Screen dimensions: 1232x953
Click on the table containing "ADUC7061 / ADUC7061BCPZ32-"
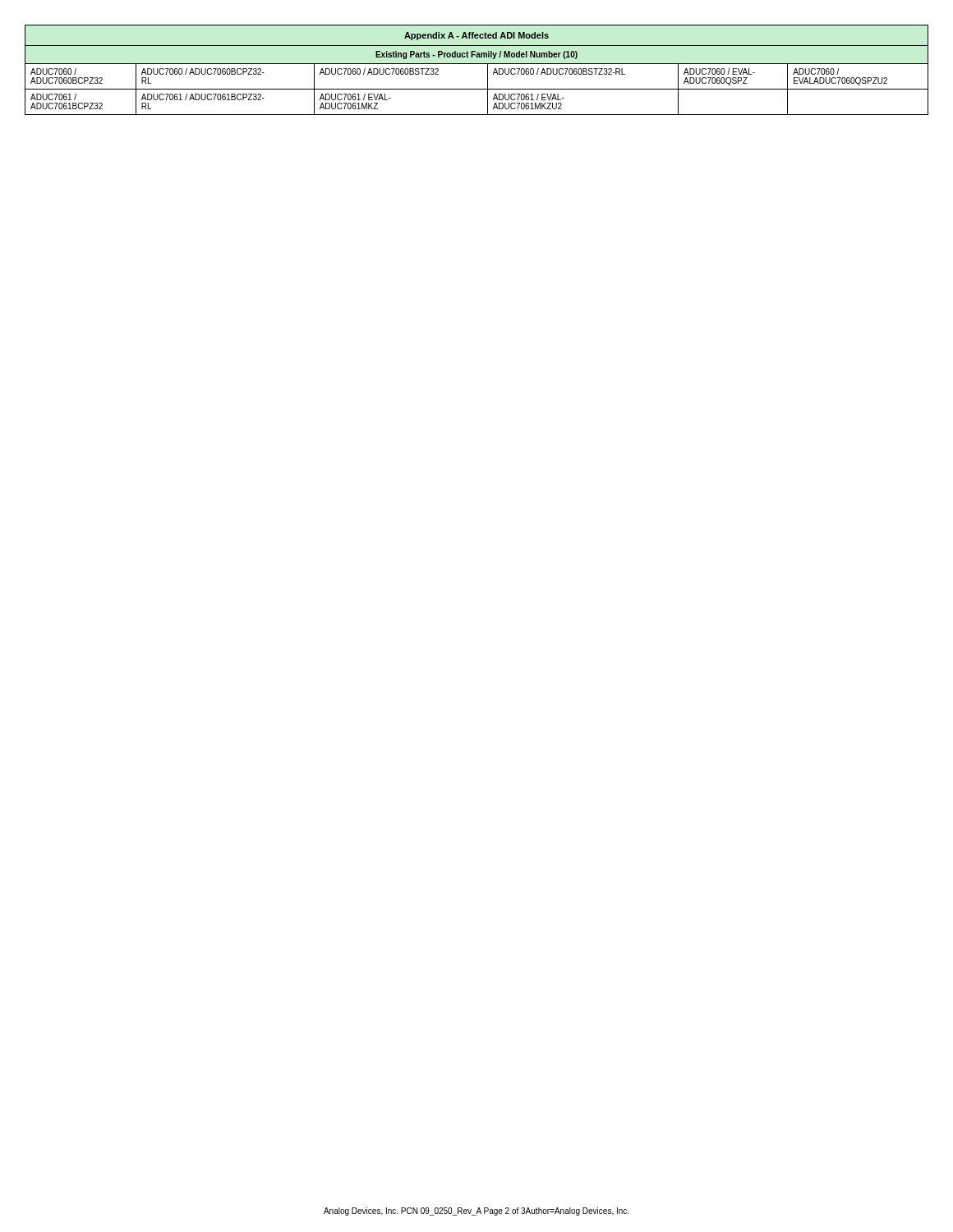tap(476, 70)
